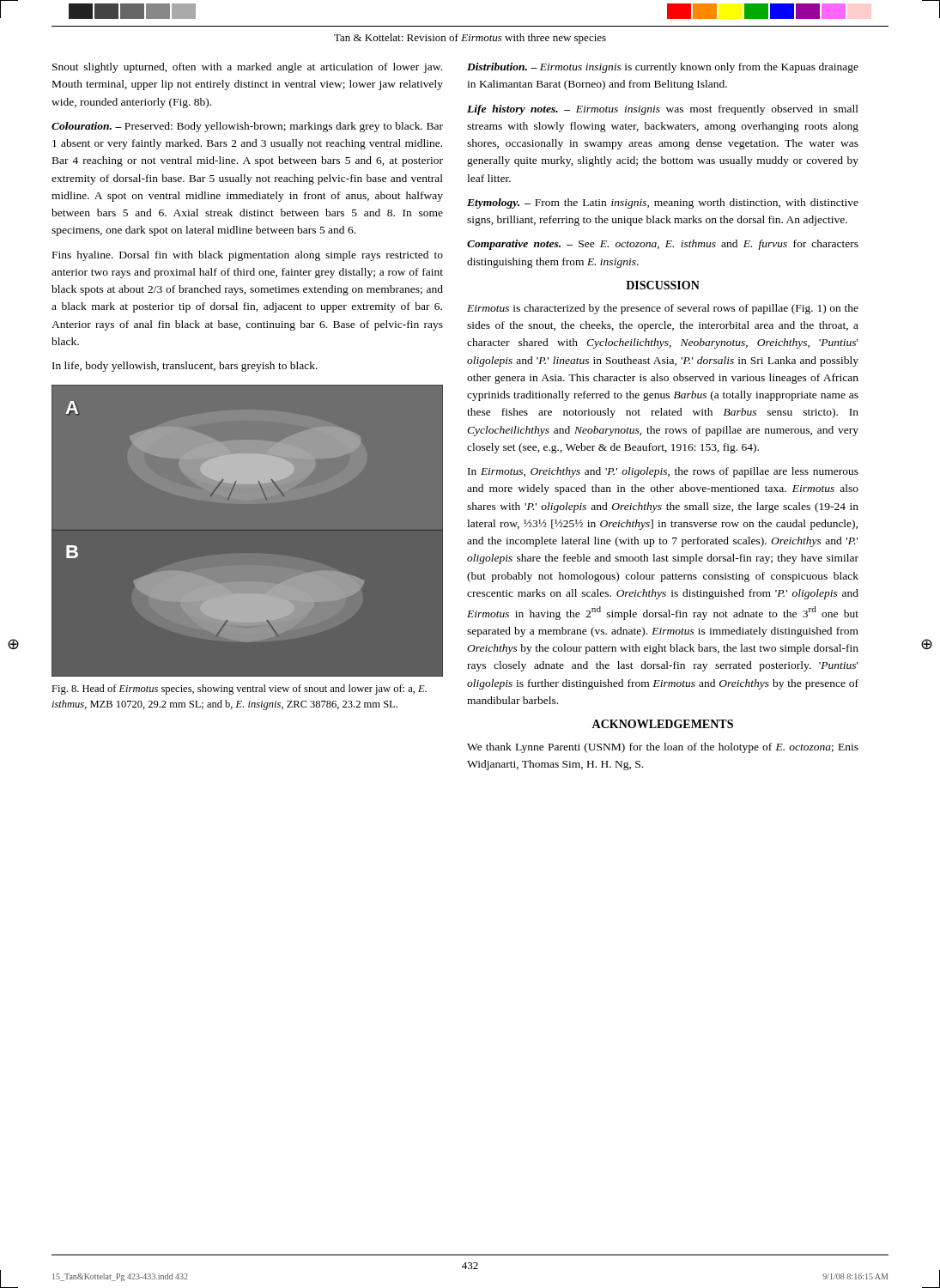
Task: Point to the block beginning "Fins hyaline. Dorsal"
Action: click(247, 298)
